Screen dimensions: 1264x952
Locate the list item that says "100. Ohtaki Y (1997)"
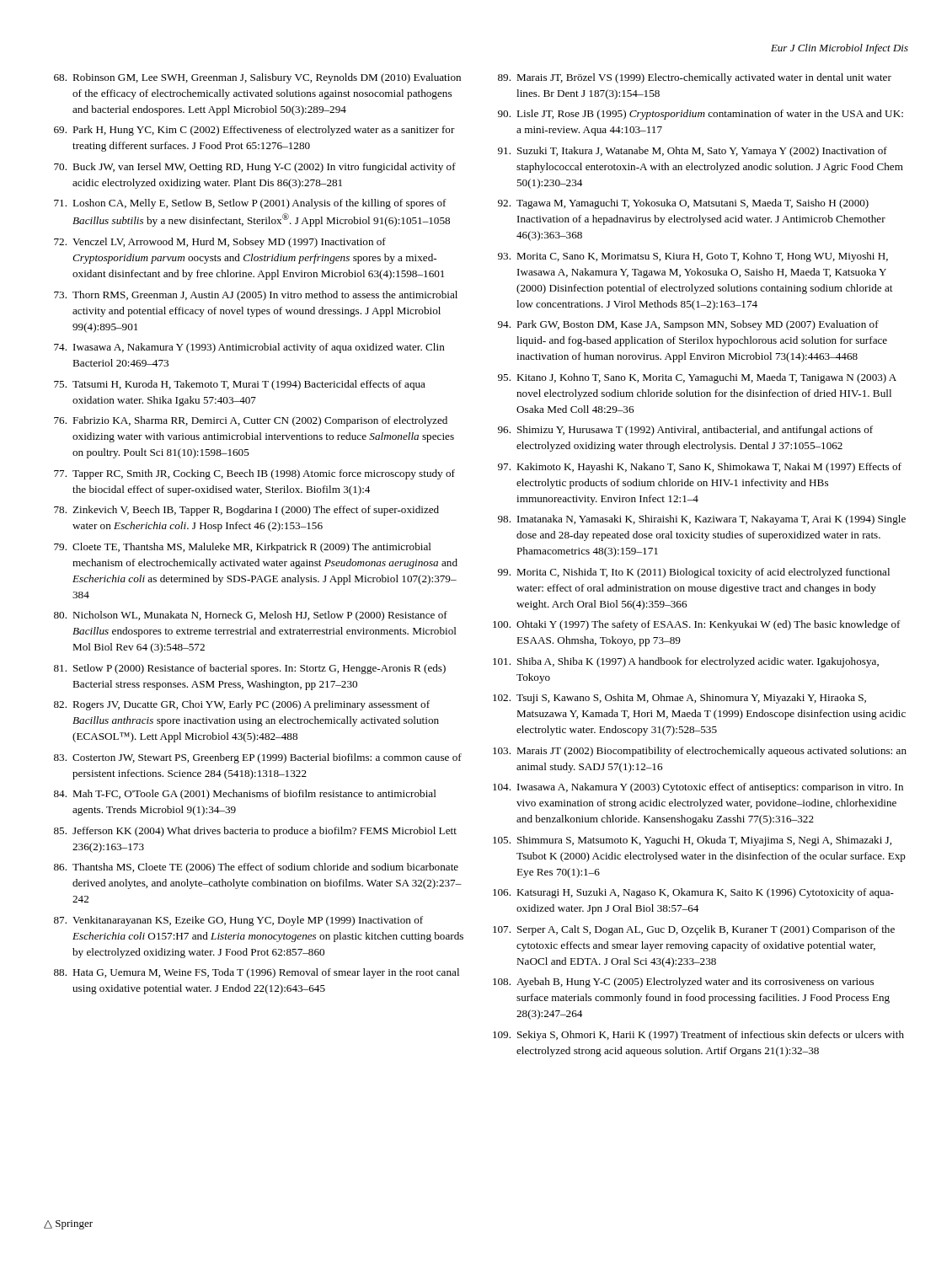(x=698, y=632)
